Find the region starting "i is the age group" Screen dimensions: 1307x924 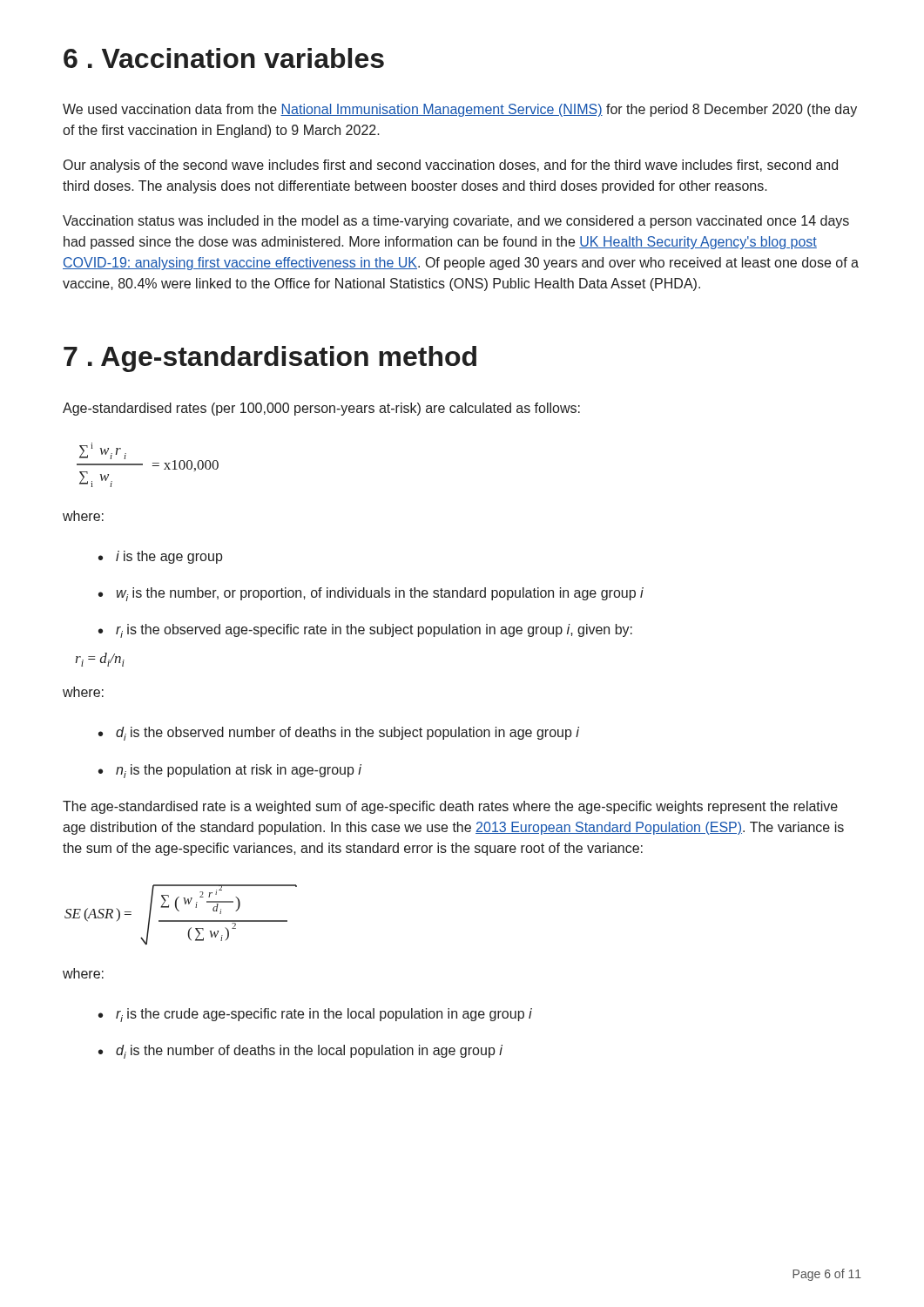(x=161, y=557)
